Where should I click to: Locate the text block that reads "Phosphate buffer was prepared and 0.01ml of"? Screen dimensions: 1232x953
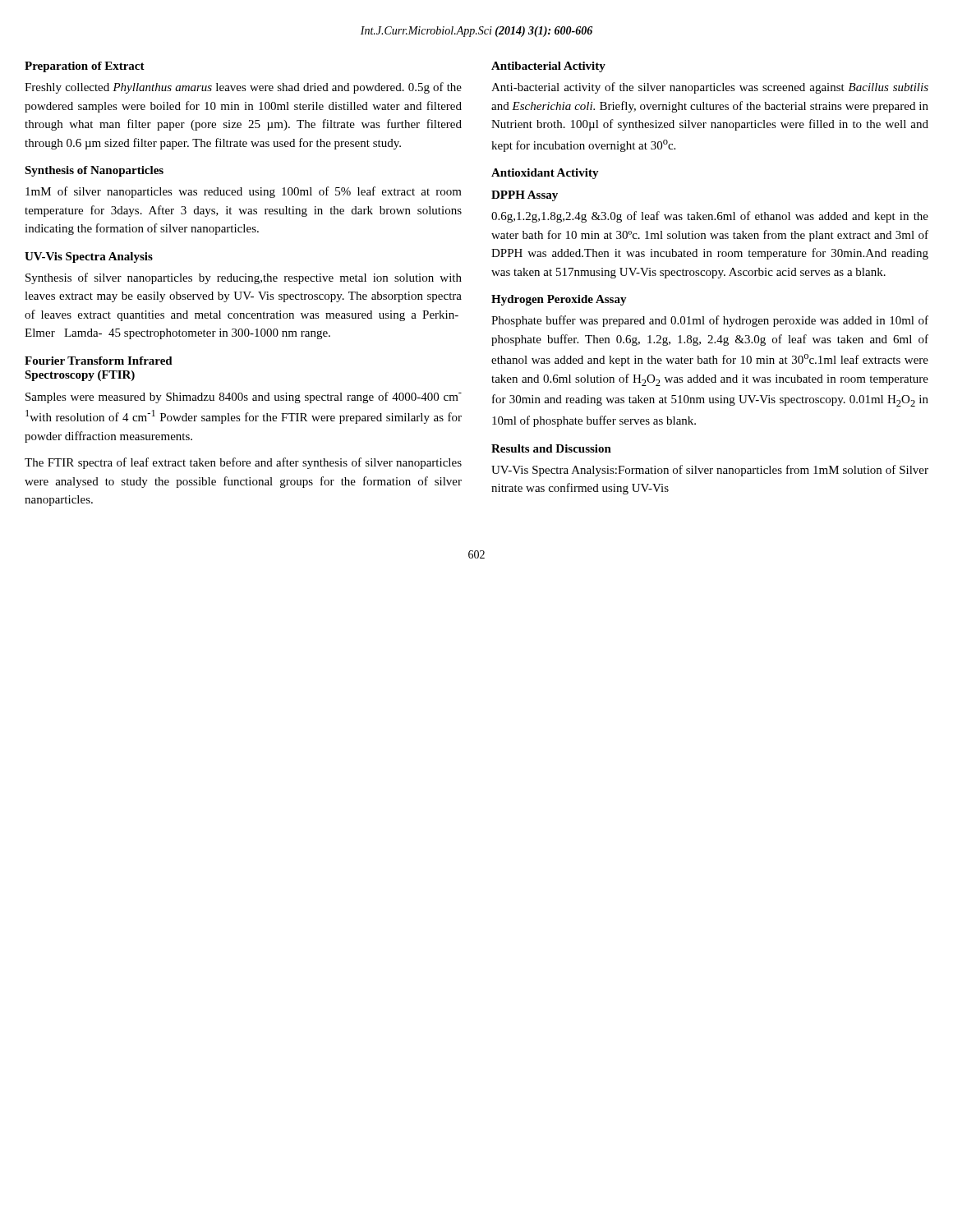tap(710, 370)
